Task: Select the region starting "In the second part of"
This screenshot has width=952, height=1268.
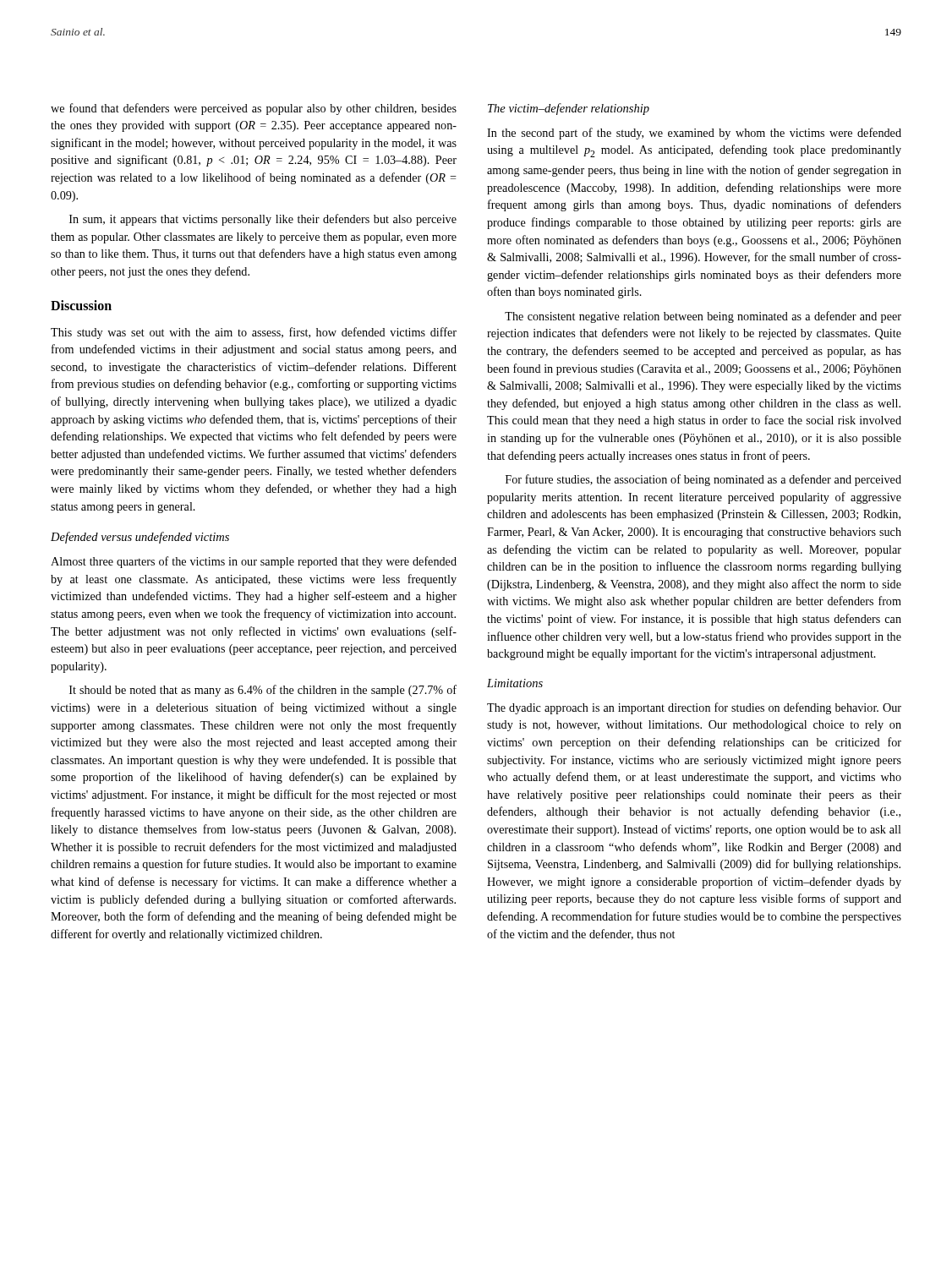Action: 694,212
